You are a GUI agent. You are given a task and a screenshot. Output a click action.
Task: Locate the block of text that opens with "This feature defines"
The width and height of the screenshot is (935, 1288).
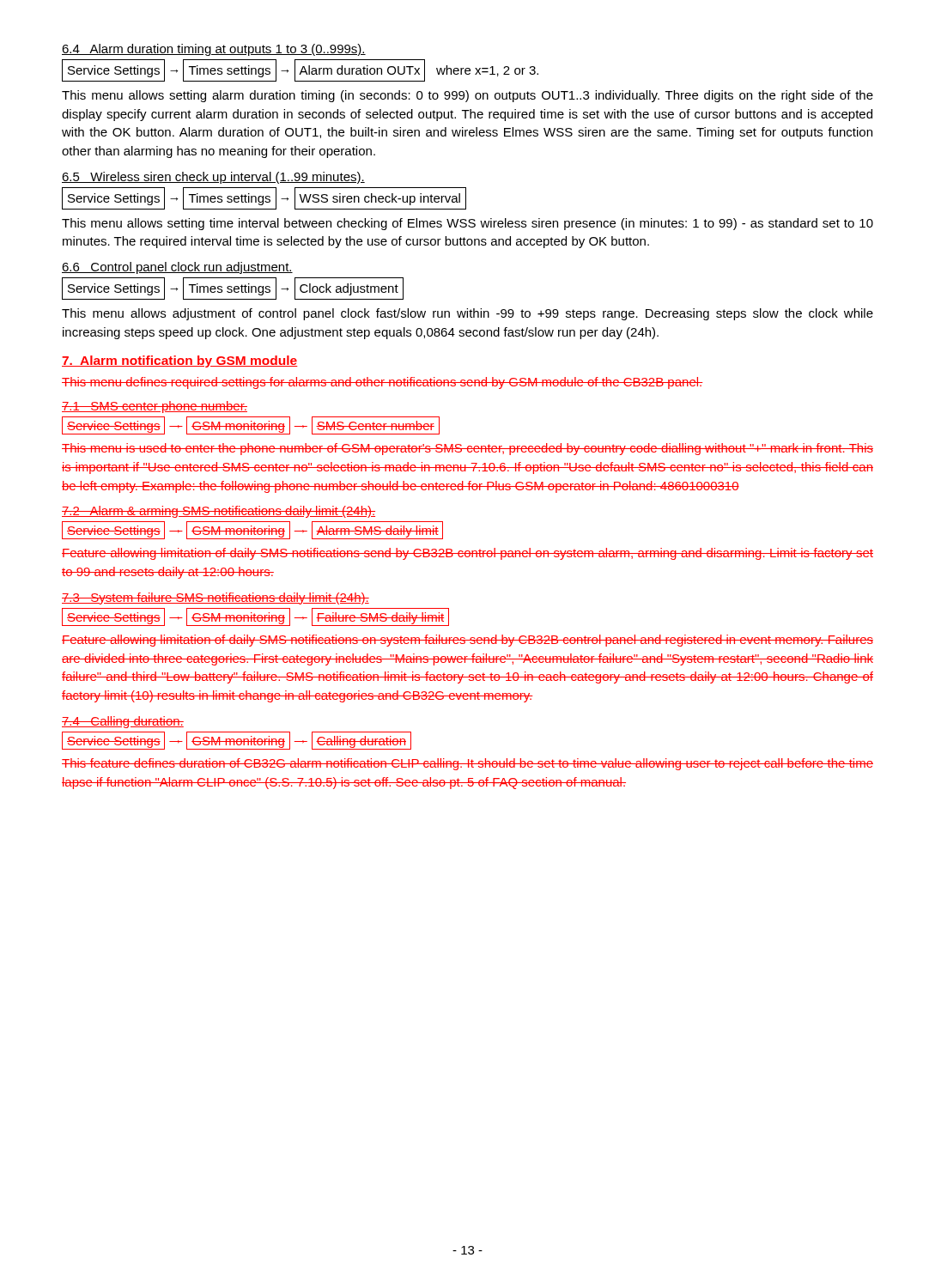[468, 772]
